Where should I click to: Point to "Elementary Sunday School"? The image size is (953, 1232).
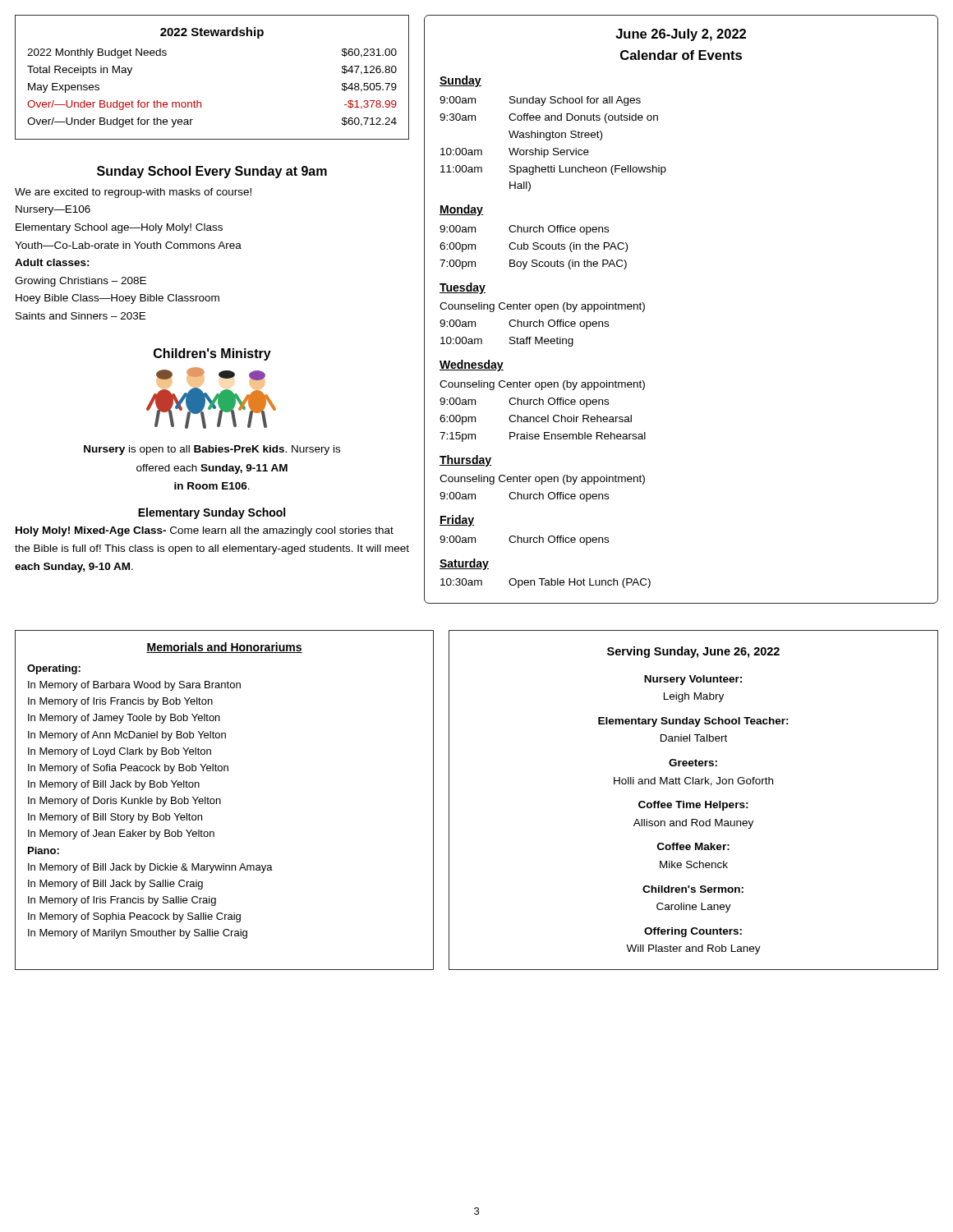(x=212, y=513)
